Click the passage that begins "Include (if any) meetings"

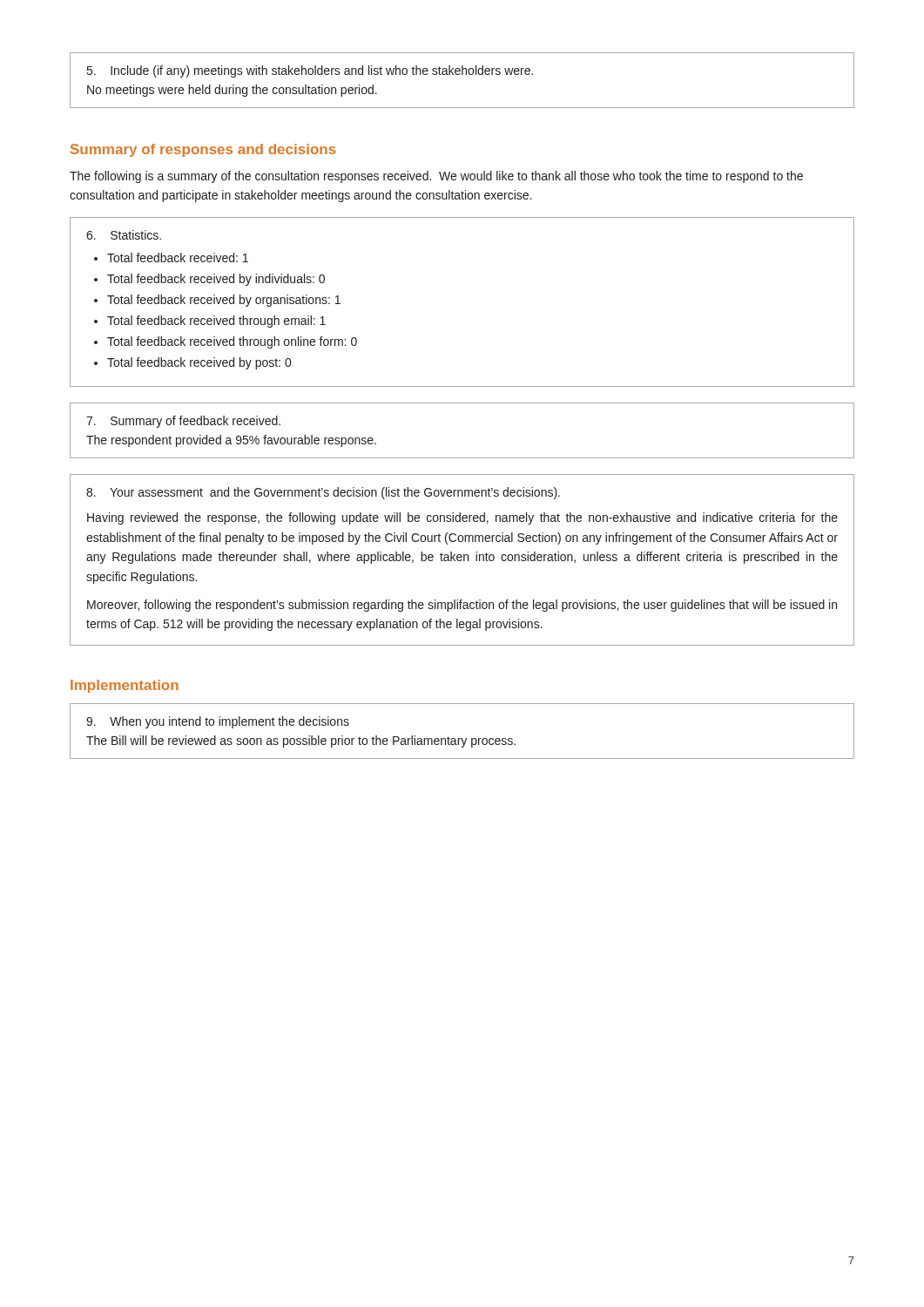(462, 80)
